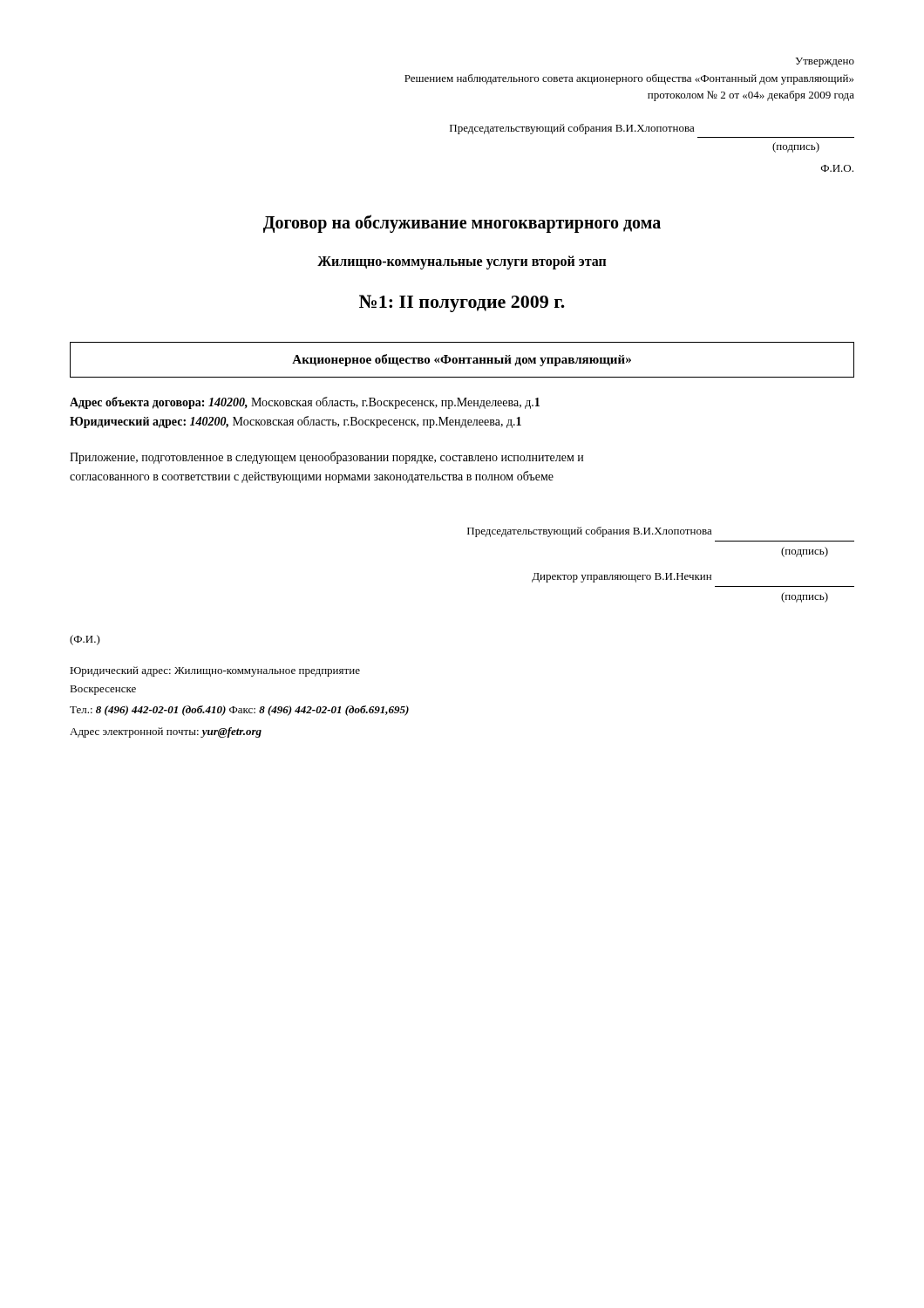The height and width of the screenshot is (1308, 924).
Task: Navigate to the passage starting "Юридический адрес: Жилищно-коммунальное"
Action: coord(215,679)
